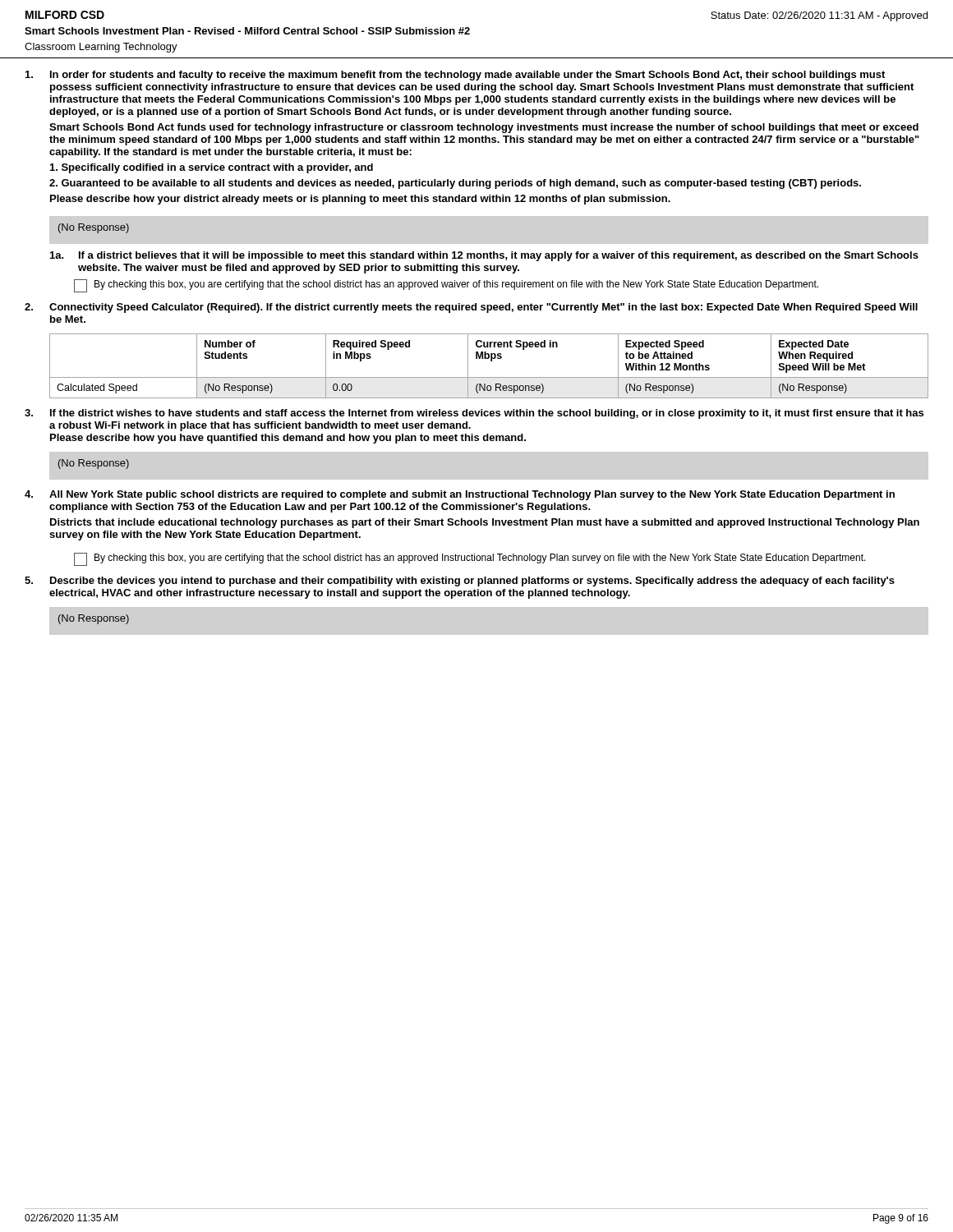Find the text starting "Connectivity Speed Calculator (Required). If the"

coord(484,313)
